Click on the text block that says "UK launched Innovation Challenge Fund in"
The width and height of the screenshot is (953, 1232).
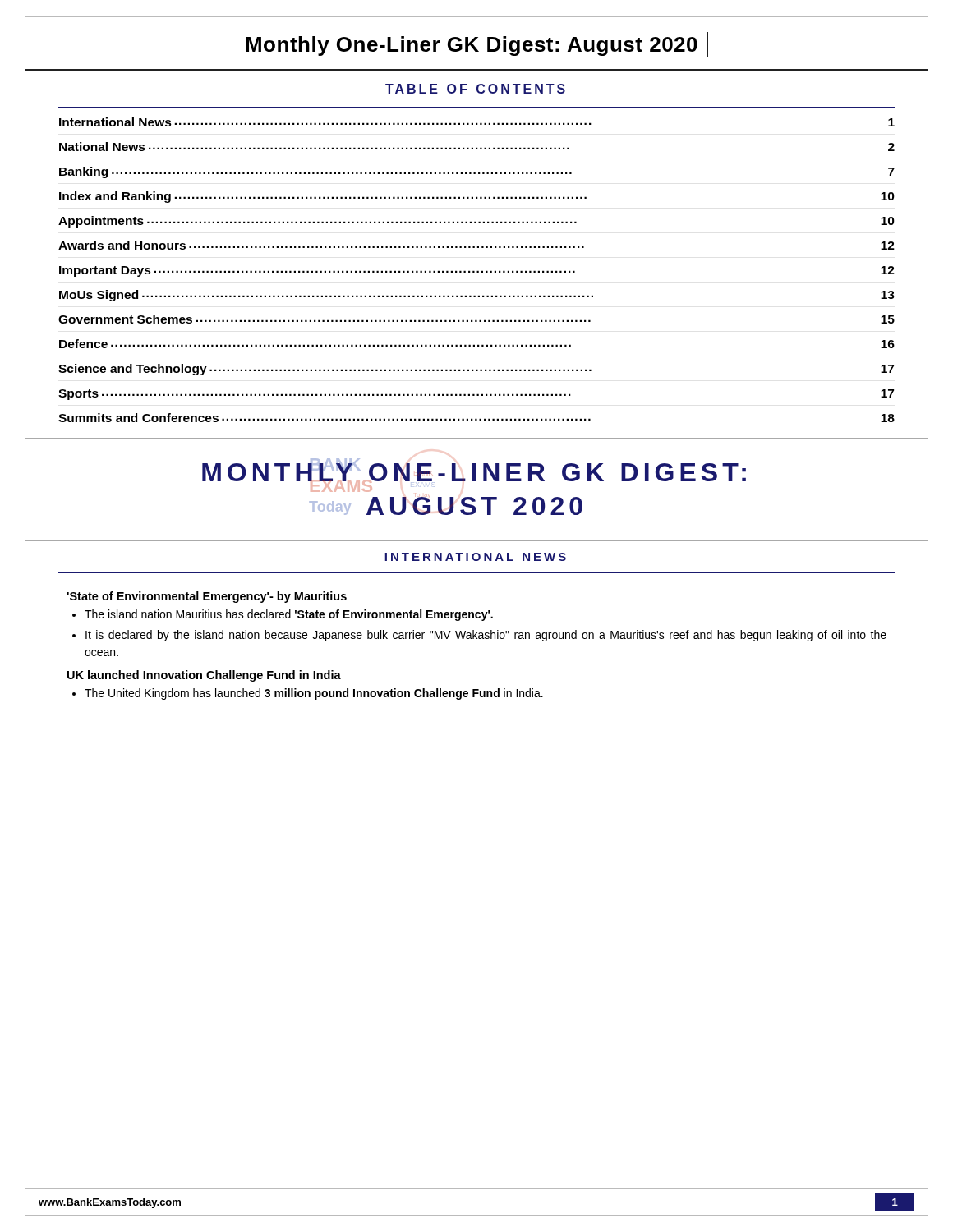pyautogui.click(x=204, y=675)
